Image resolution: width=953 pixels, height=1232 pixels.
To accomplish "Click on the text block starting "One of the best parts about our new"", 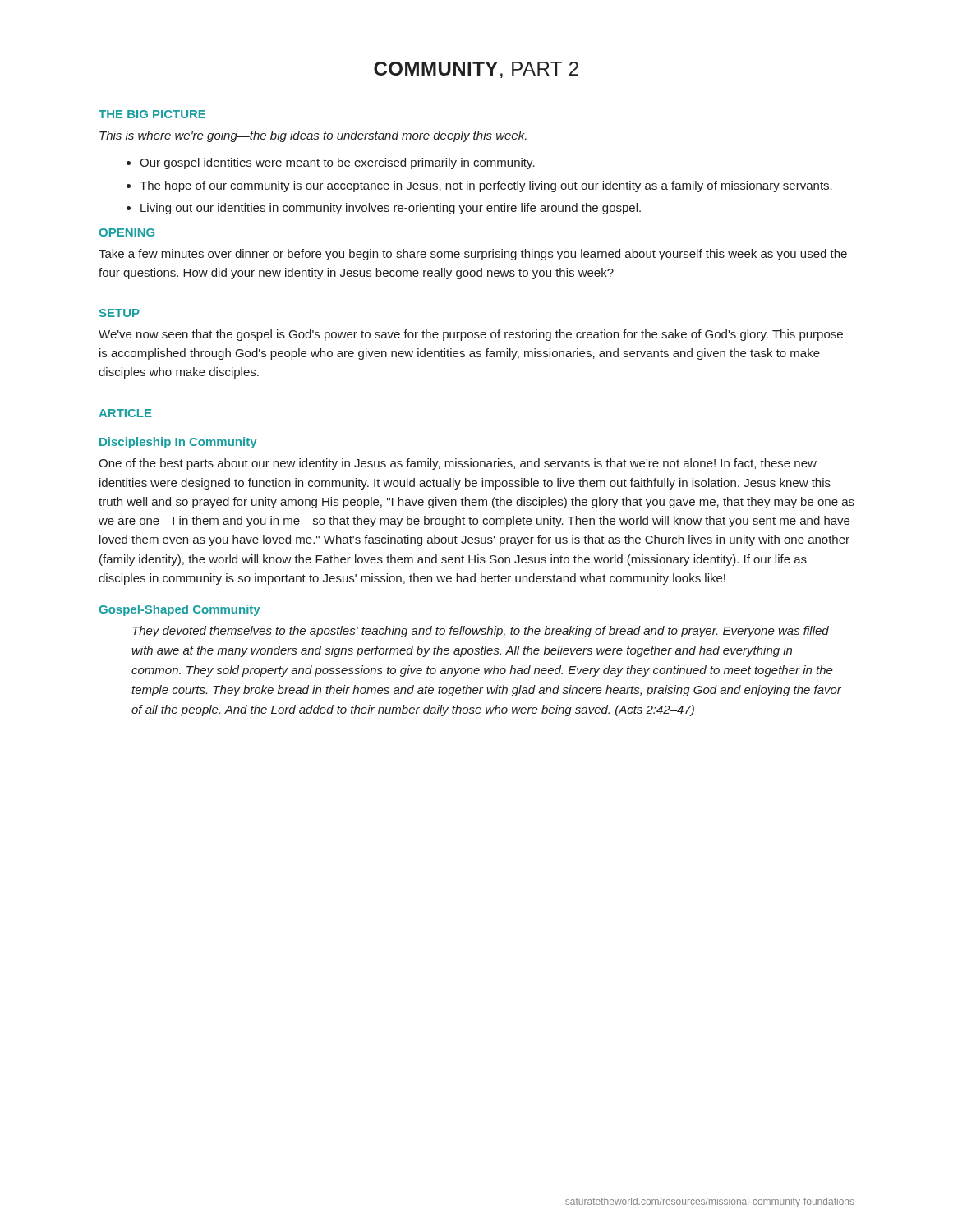I will (x=476, y=520).
